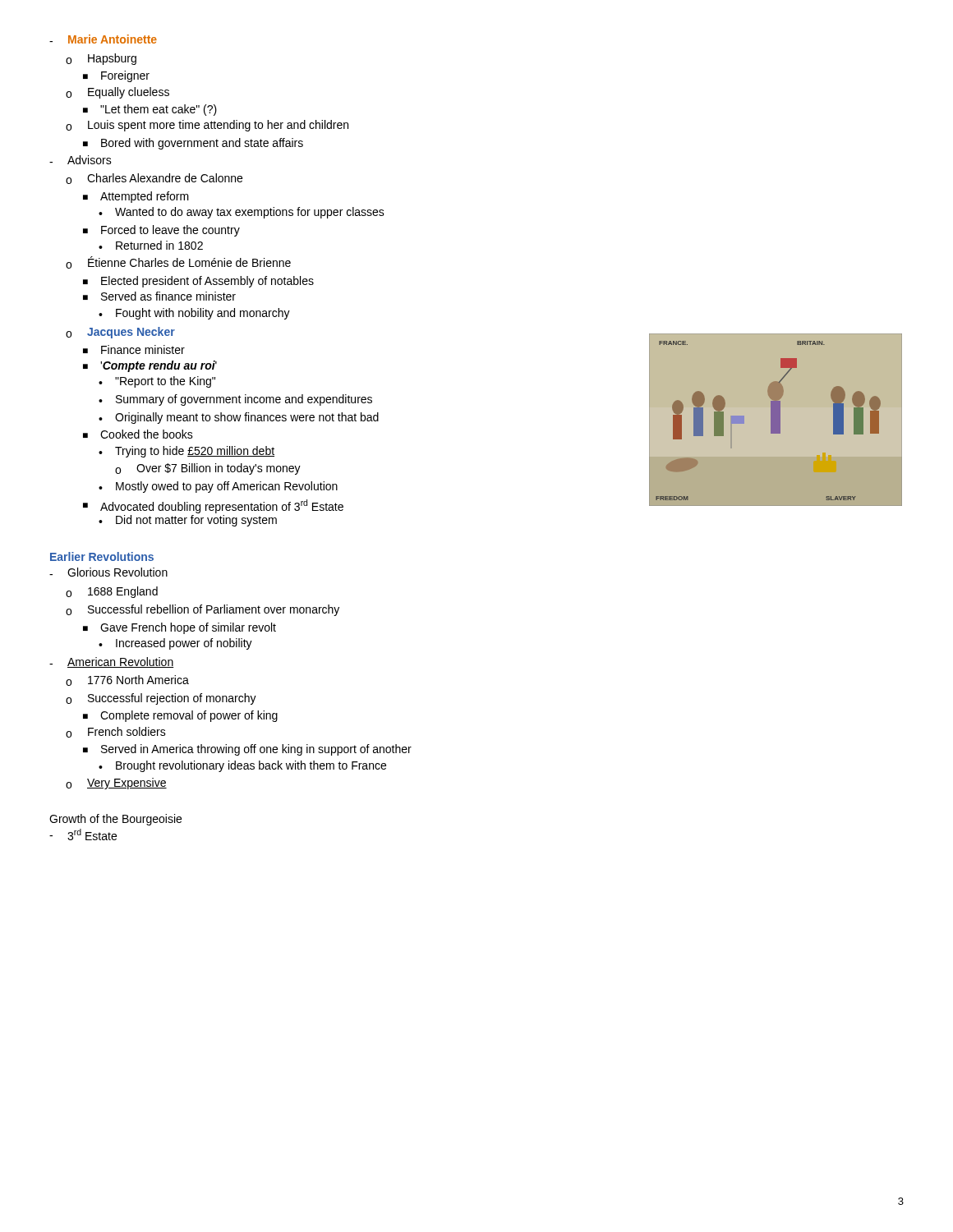Locate the text with the text "Growth of the Bourgeoisie"
Screen dimensions: 1232x953
click(116, 819)
